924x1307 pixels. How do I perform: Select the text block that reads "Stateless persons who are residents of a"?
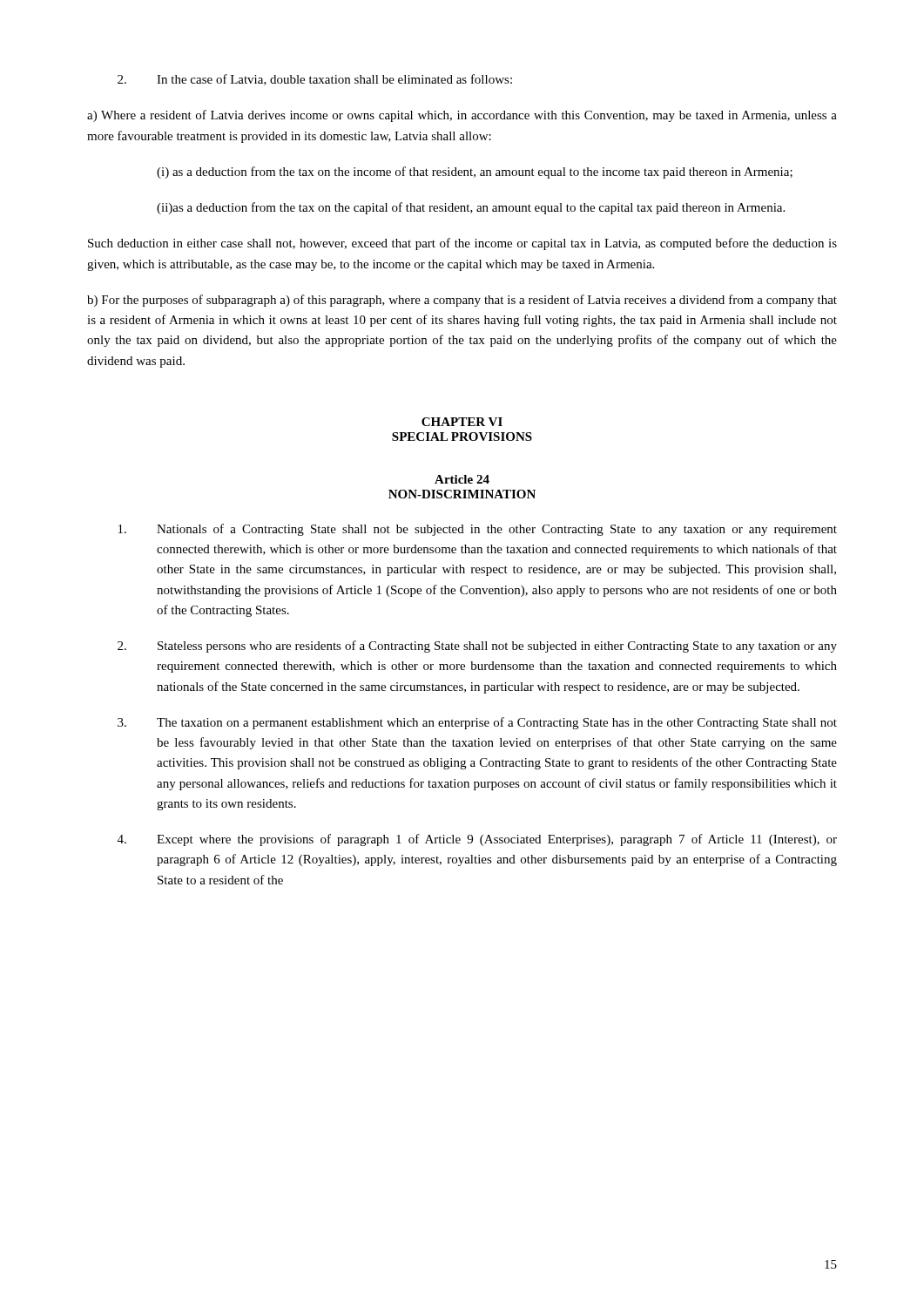point(462,667)
